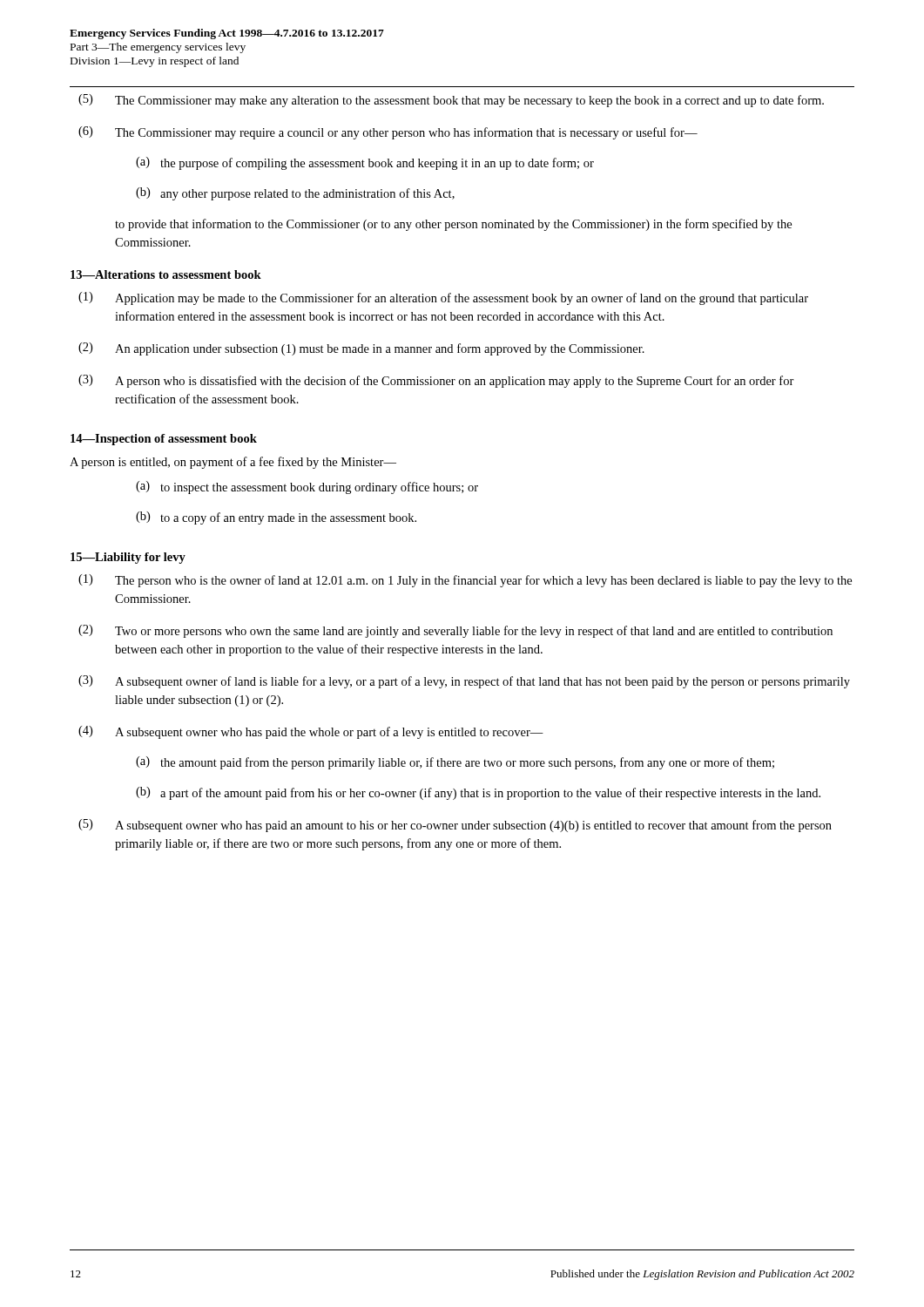
Task: Click on the text block starting "(5) A subsequent owner who has"
Action: (x=462, y=839)
